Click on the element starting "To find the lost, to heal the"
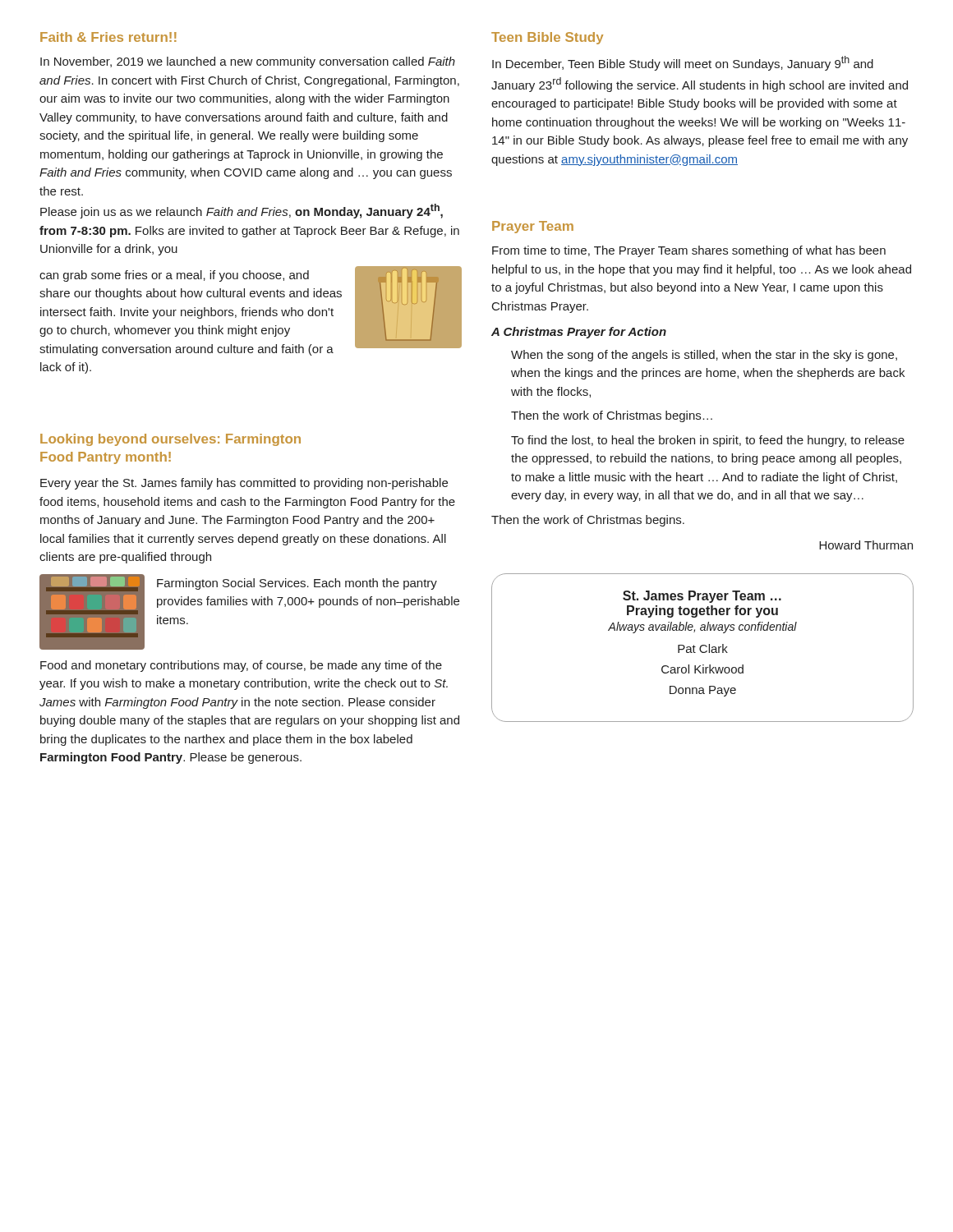The height and width of the screenshot is (1232, 953). click(712, 468)
